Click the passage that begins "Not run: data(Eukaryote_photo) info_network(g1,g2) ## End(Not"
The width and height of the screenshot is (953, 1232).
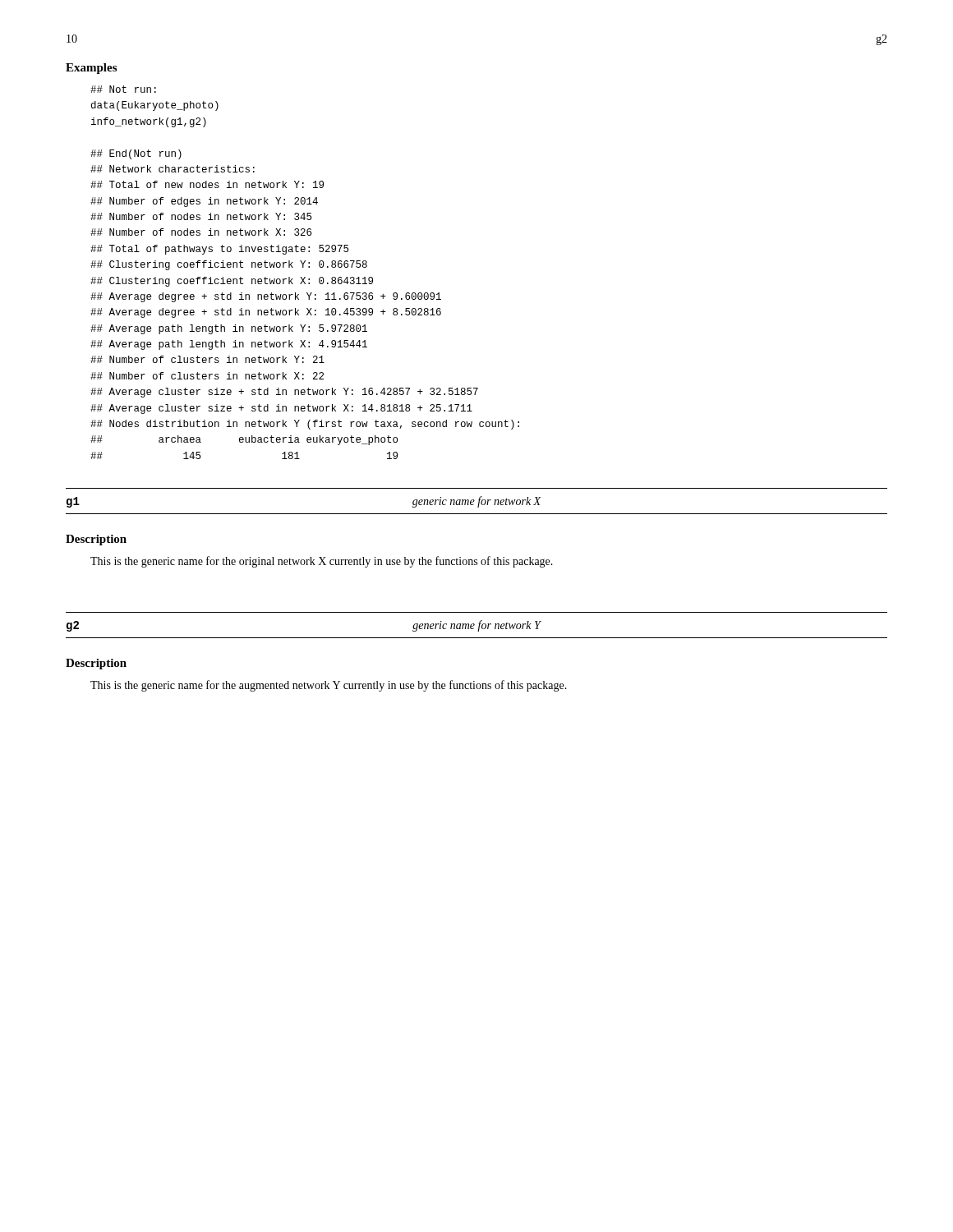(x=306, y=273)
